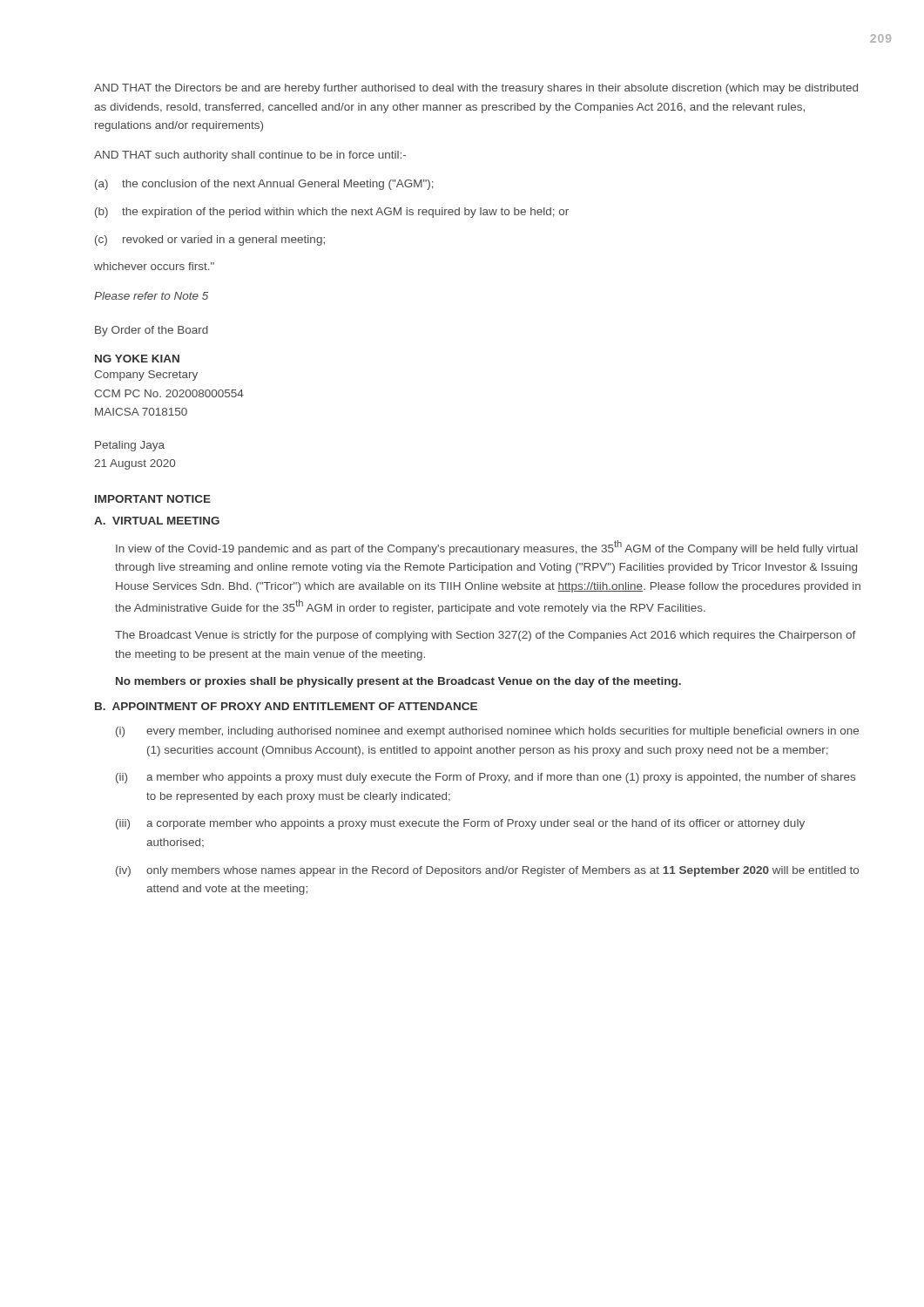Image resolution: width=924 pixels, height=1307 pixels.
Task: Find the region starting "(i) every member, including authorised nominee and exempt"
Action: (488, 740)
